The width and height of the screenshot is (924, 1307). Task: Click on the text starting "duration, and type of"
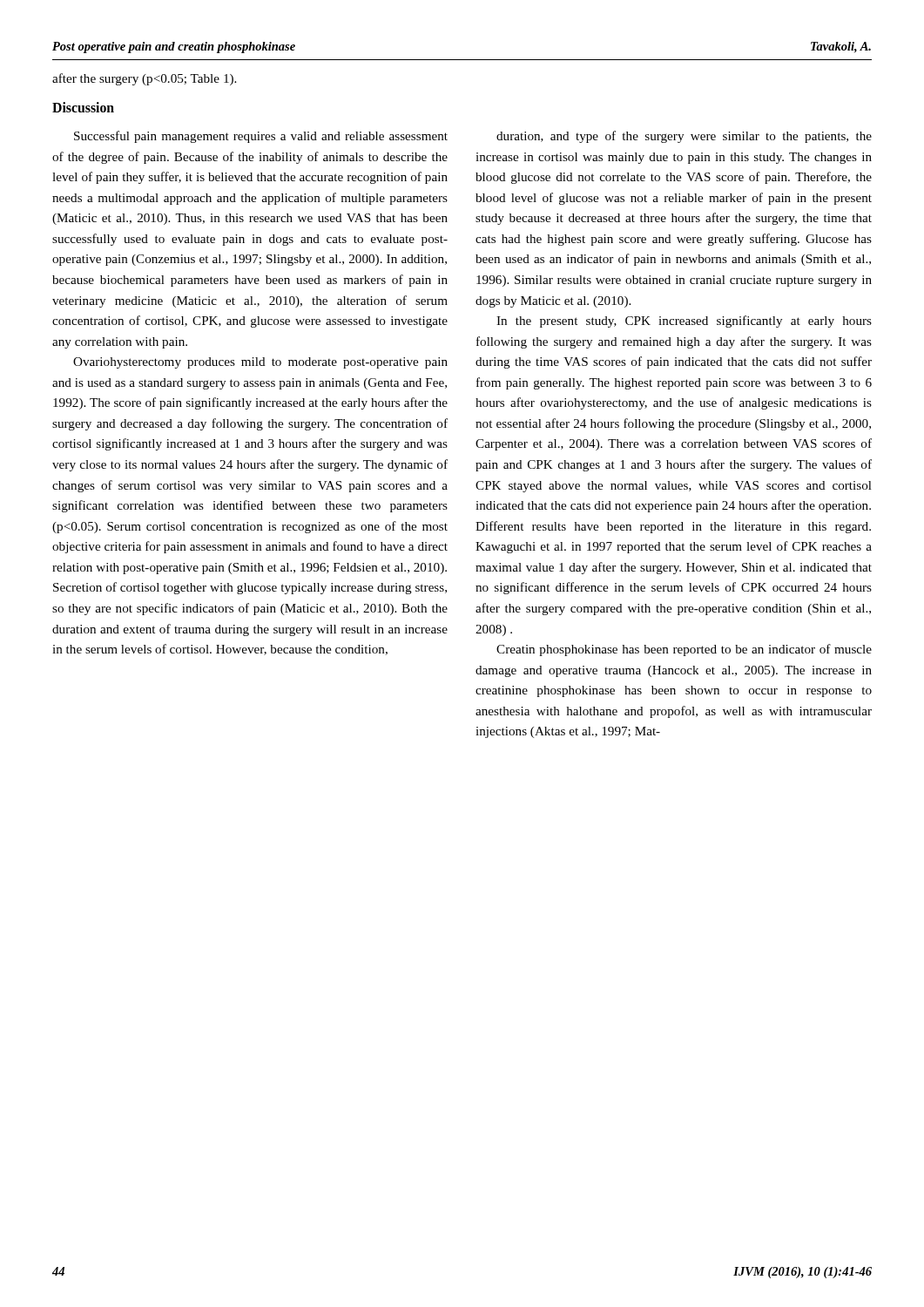click(x=674, y=218)
